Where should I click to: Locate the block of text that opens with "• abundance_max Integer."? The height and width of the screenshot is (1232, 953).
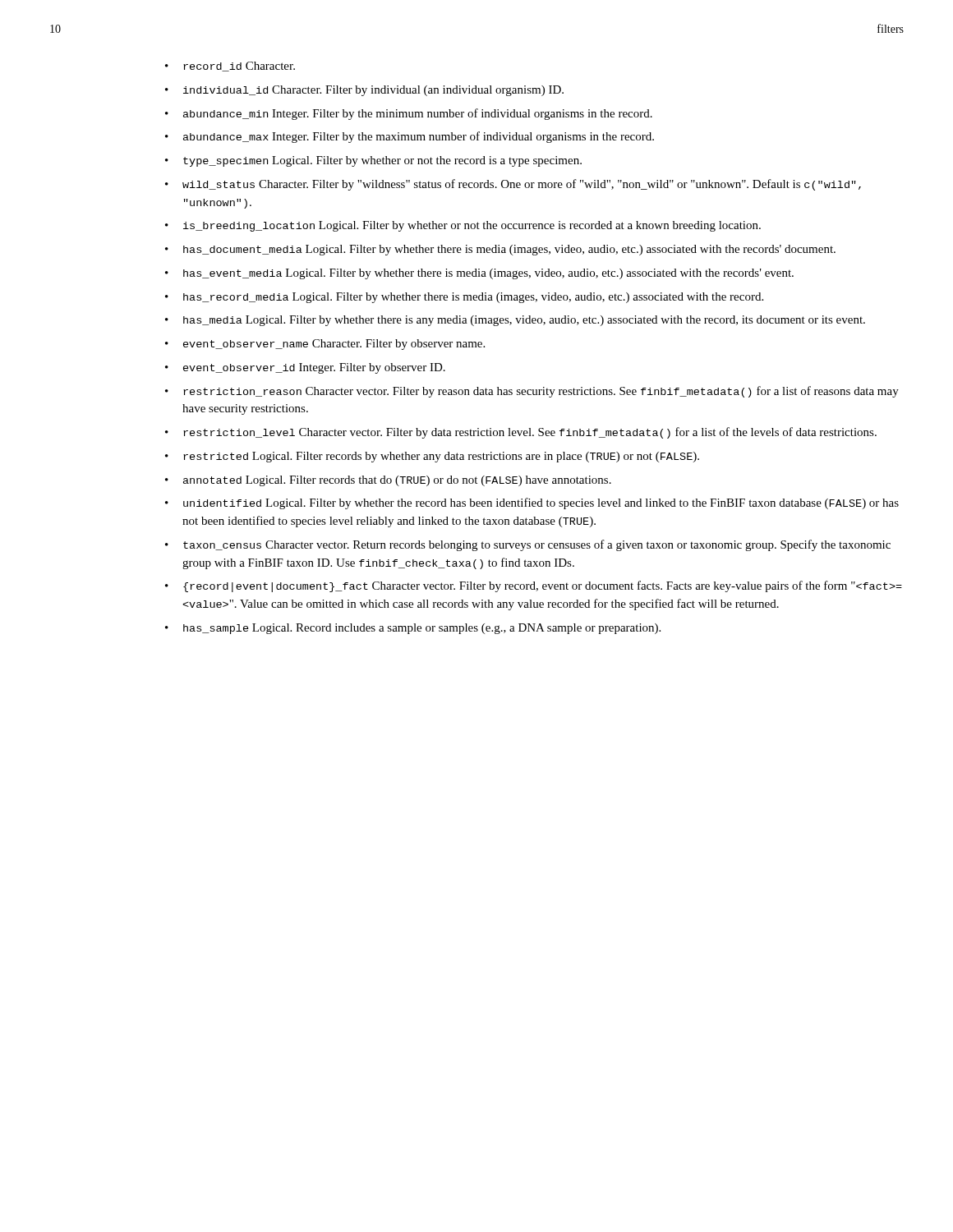[534, 137]
